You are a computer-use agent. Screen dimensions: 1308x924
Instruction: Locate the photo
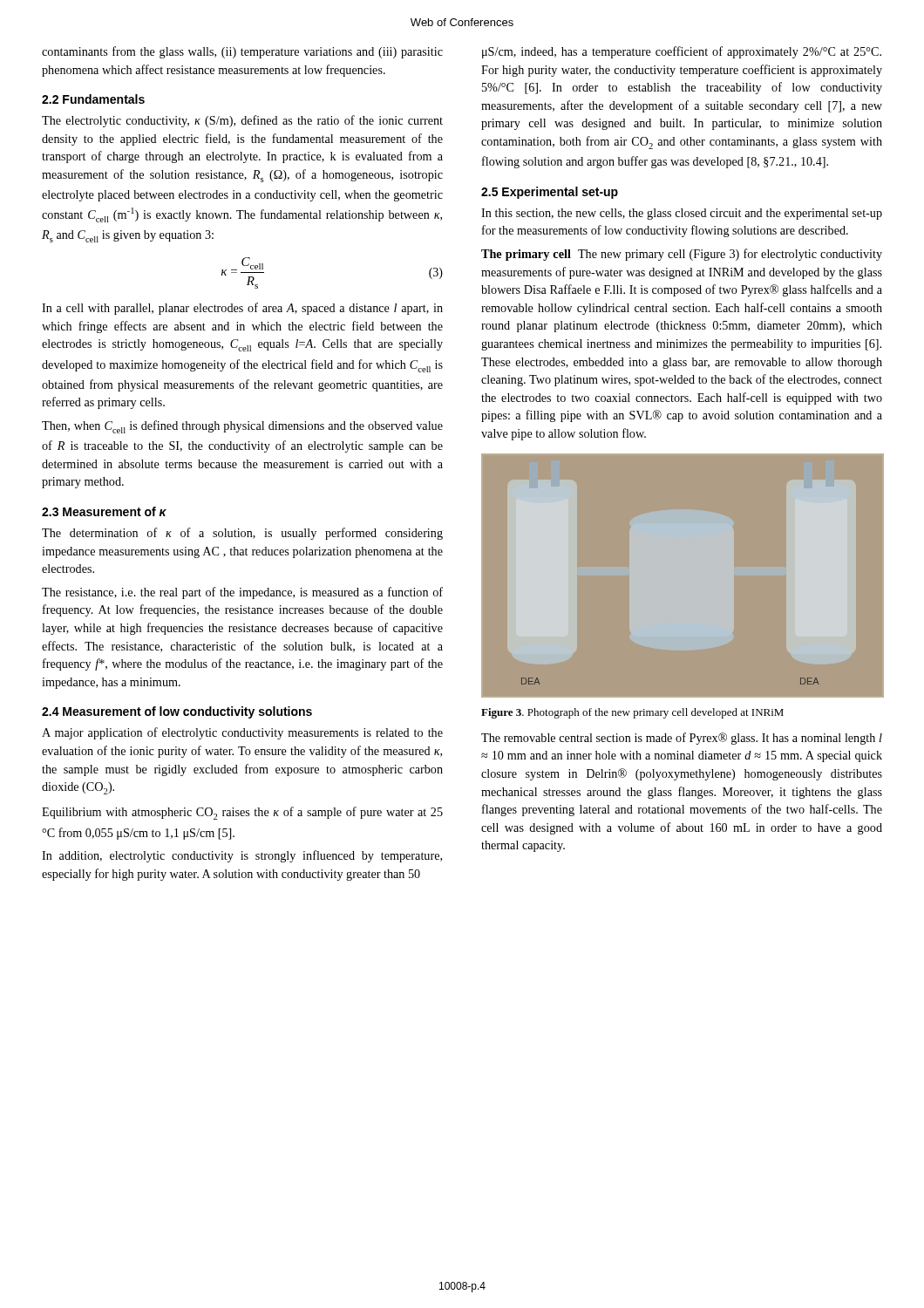[x=682, y=577]
